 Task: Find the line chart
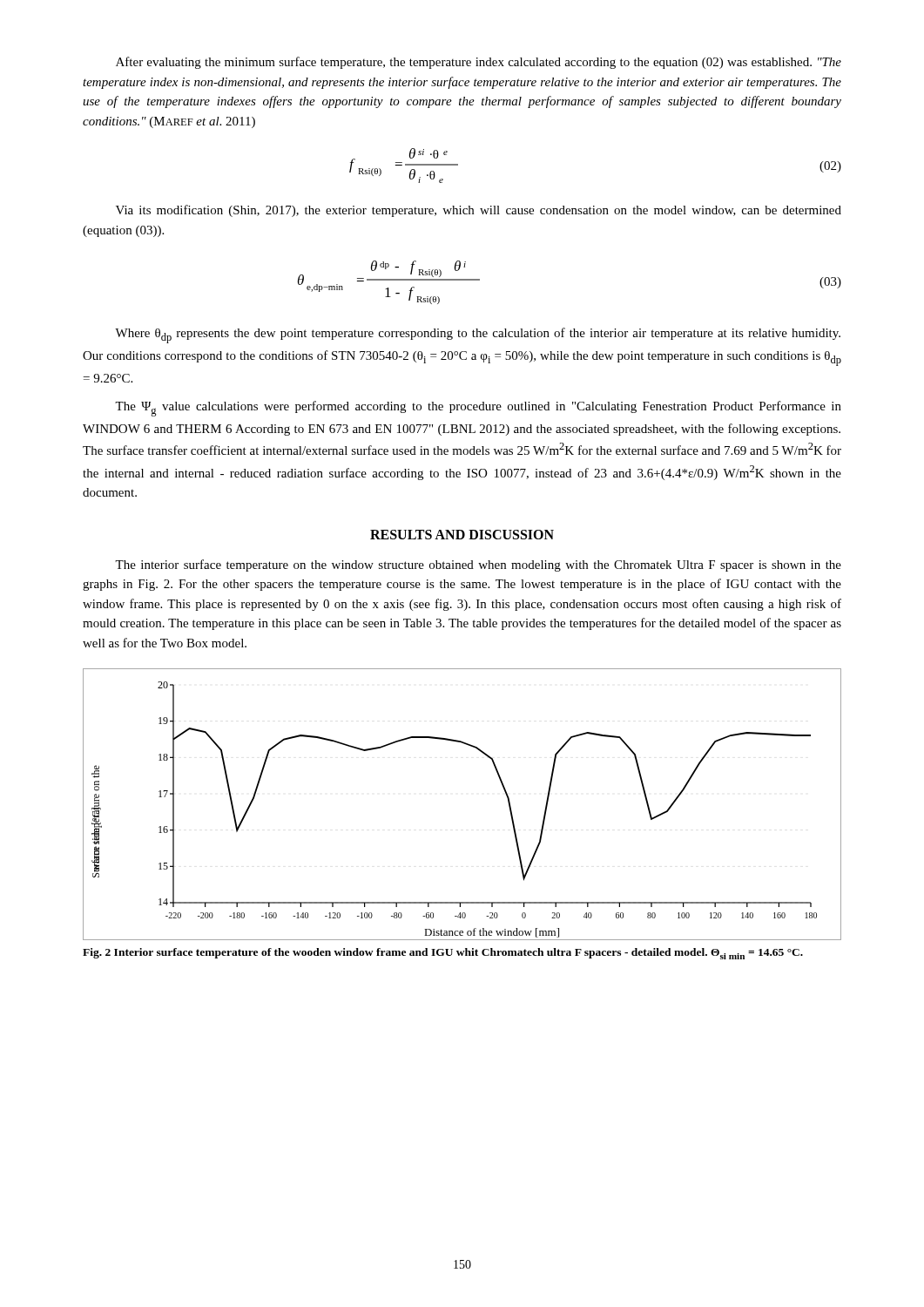click(x=462, y=804)
